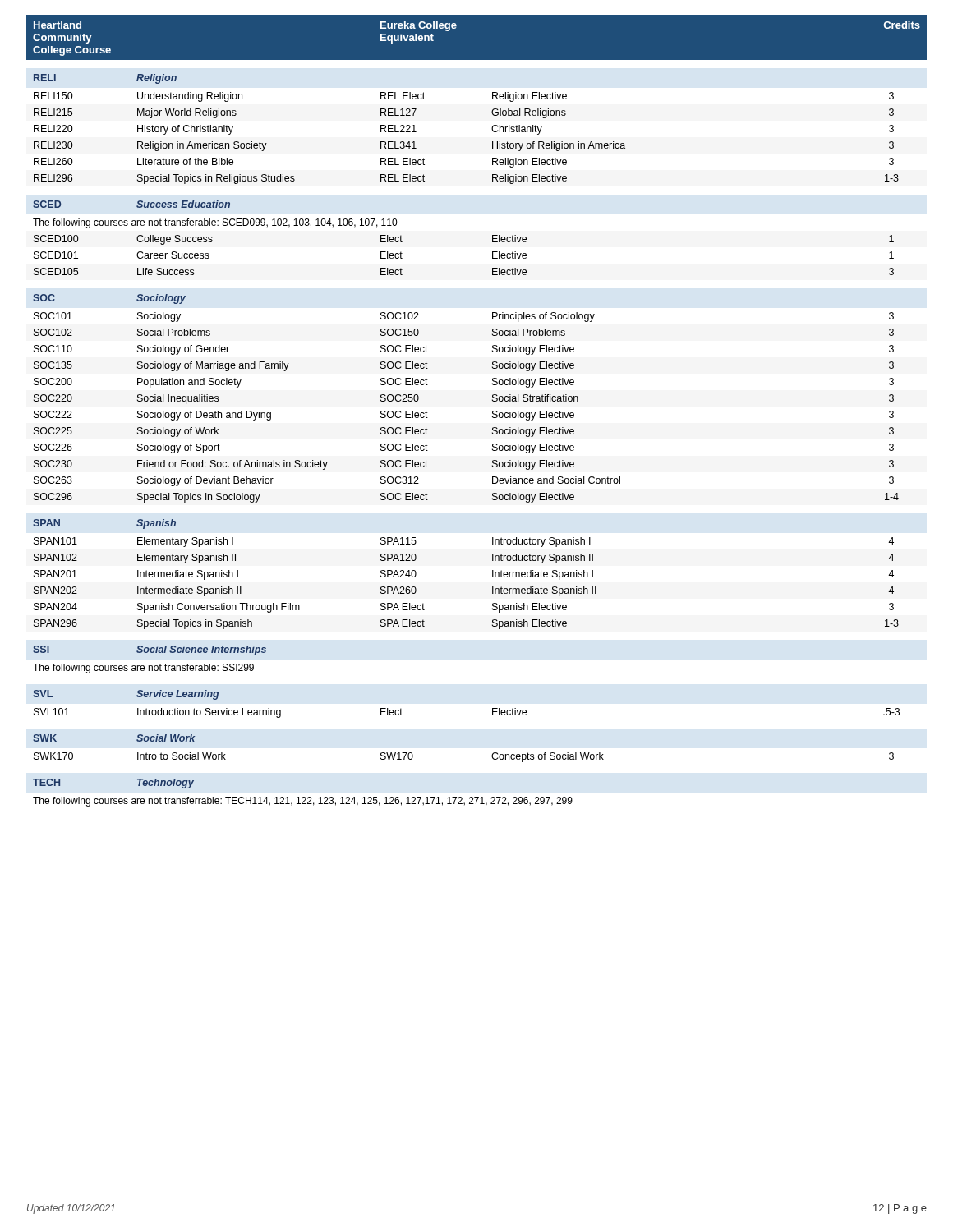Screen dimensions: 1232x953
Task: Find the table that mentions "Global Religions"
Action: click(x=476, y=127)
